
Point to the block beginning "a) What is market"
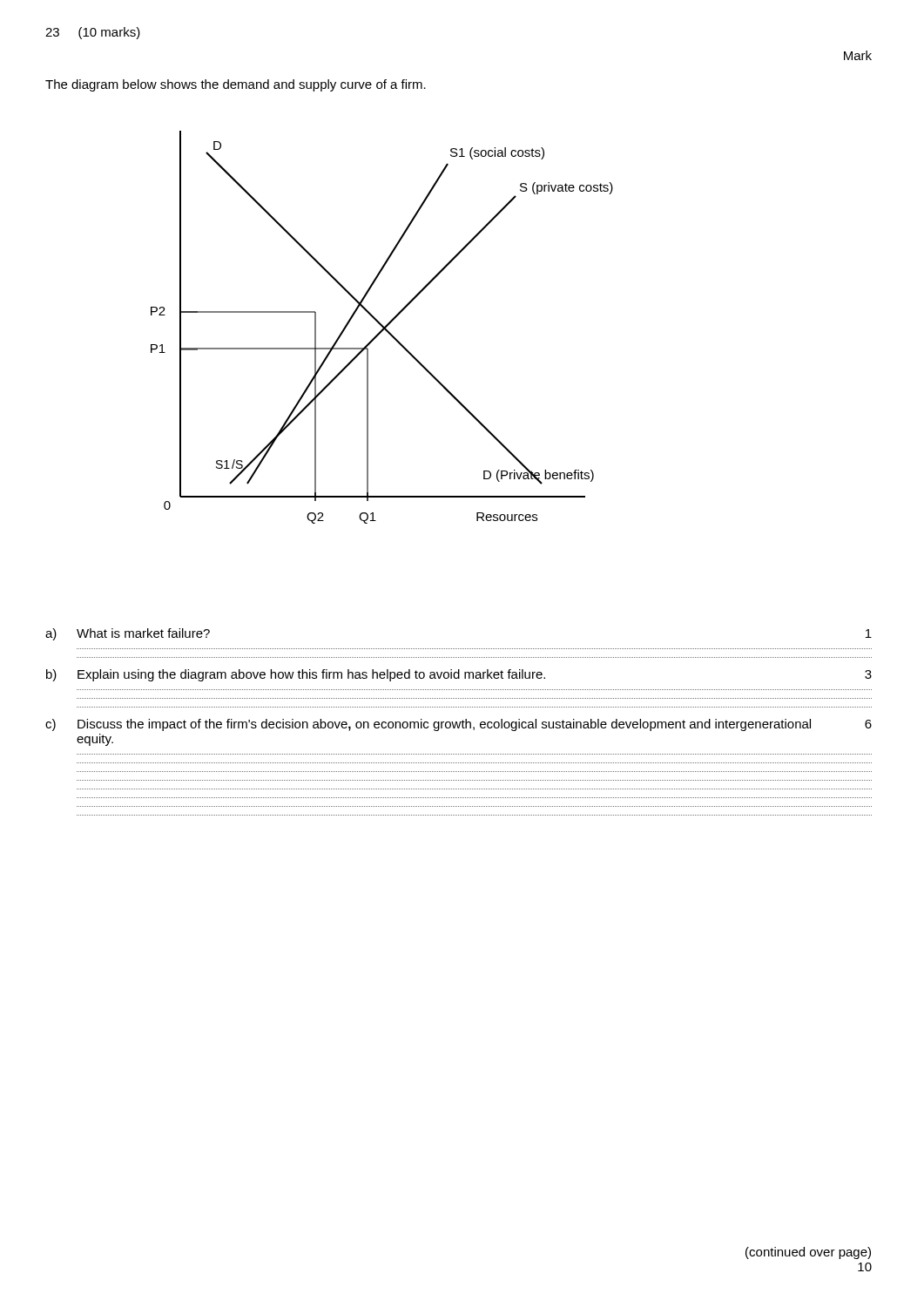[x=144, y=634]
